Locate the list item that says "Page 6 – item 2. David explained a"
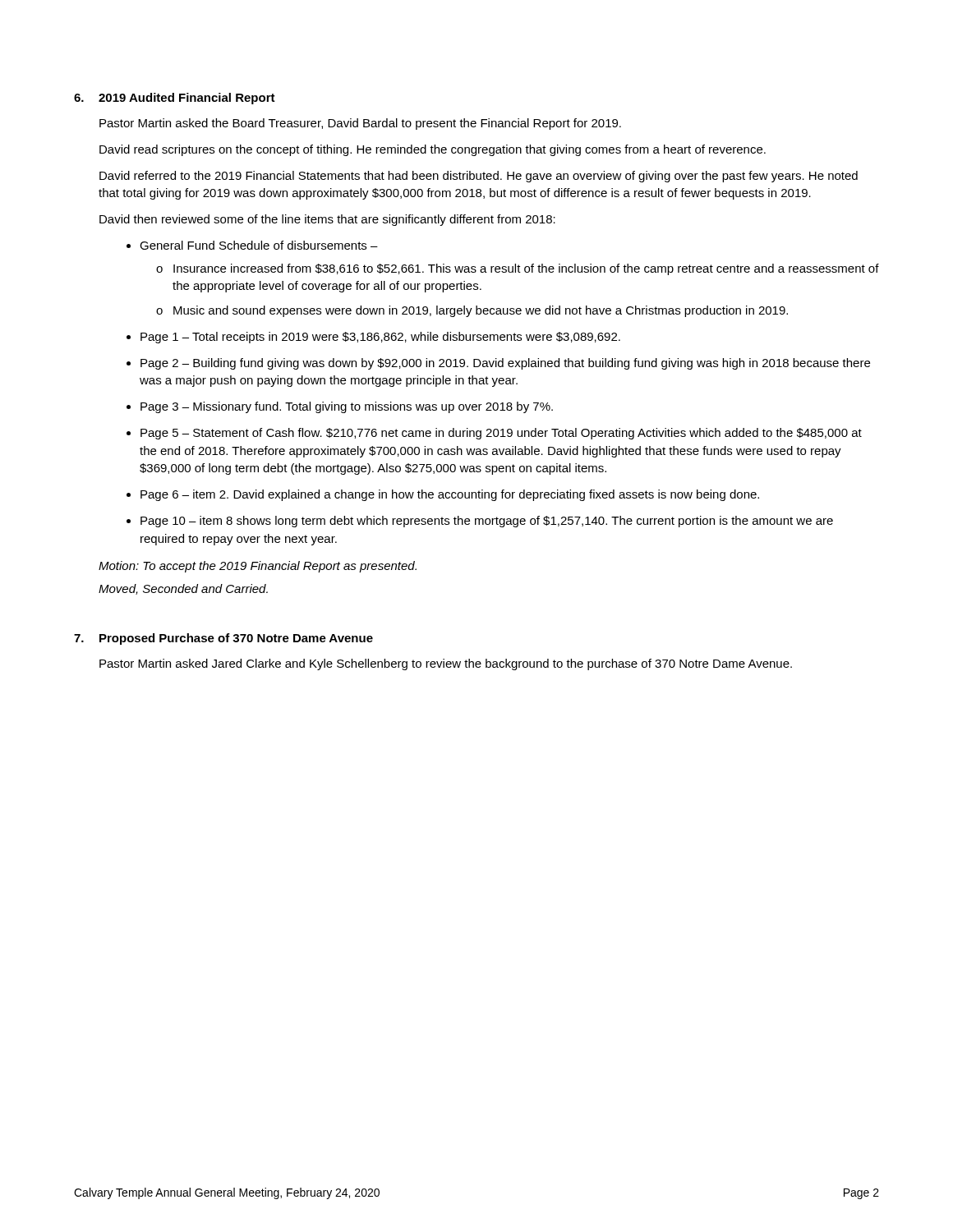 point(450,494)
